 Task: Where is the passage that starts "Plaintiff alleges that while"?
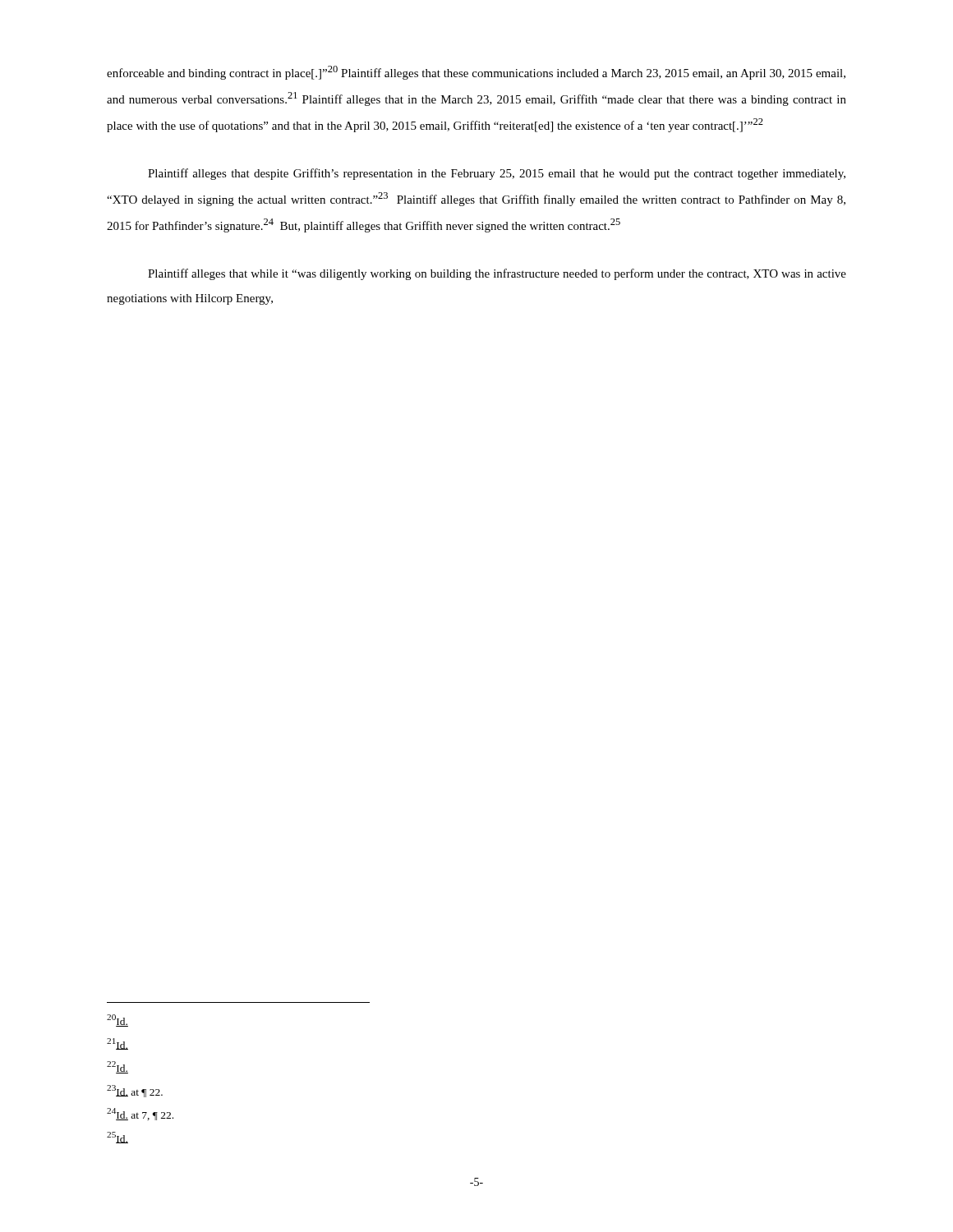(x=476, y=286)
